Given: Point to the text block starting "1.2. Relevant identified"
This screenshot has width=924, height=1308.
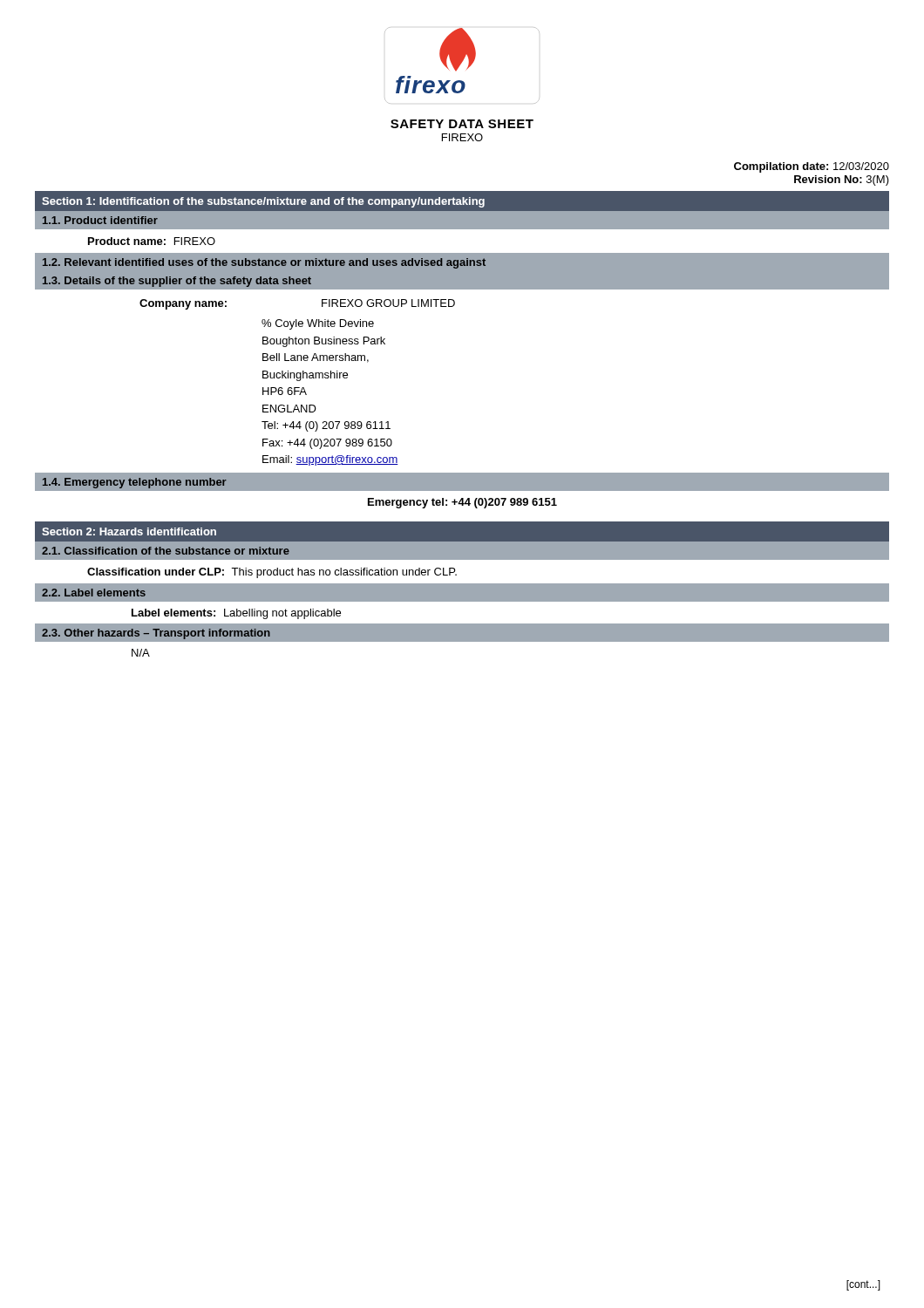Looking at the screenshot, I should click(x=264, y=262).
